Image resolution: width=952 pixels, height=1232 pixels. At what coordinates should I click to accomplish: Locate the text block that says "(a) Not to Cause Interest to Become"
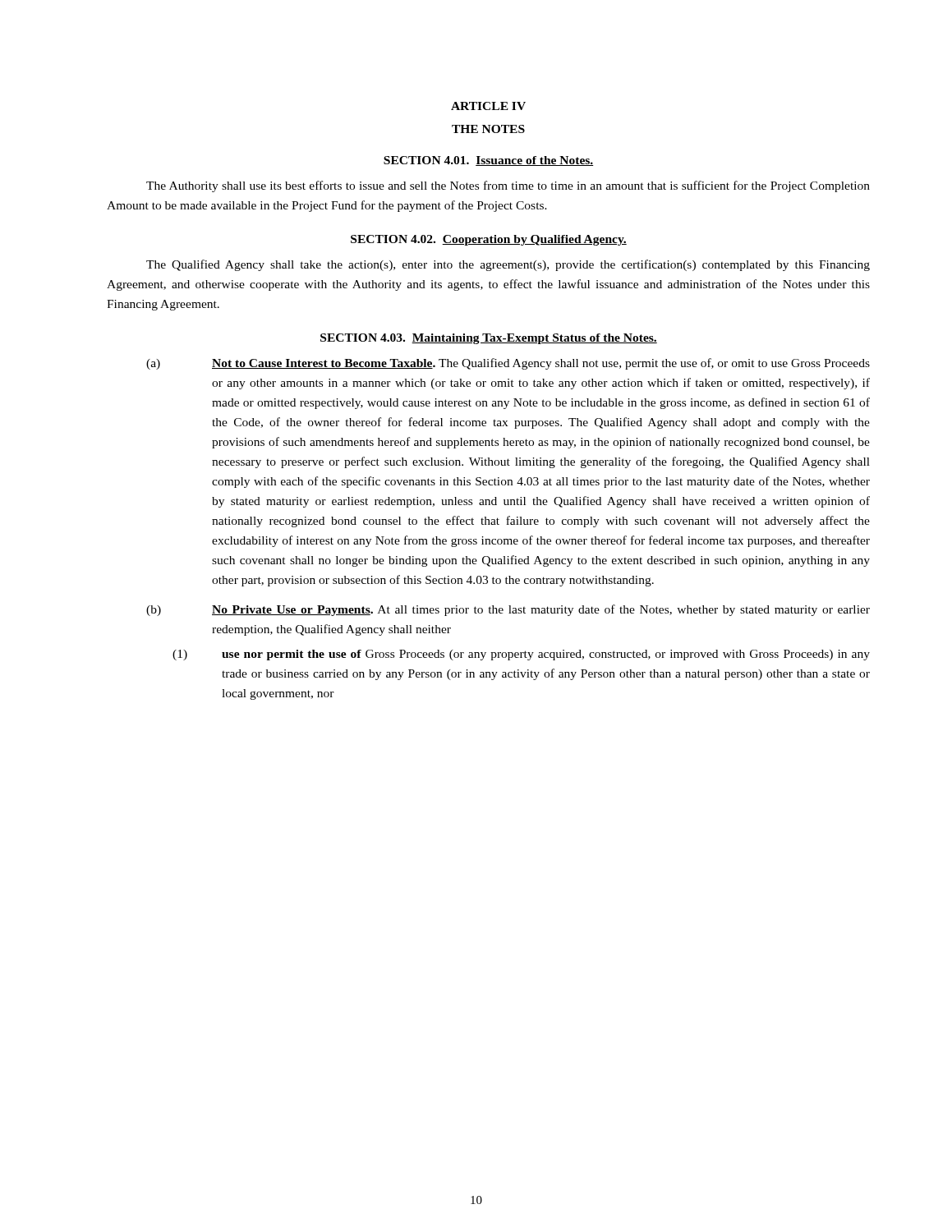488,472
